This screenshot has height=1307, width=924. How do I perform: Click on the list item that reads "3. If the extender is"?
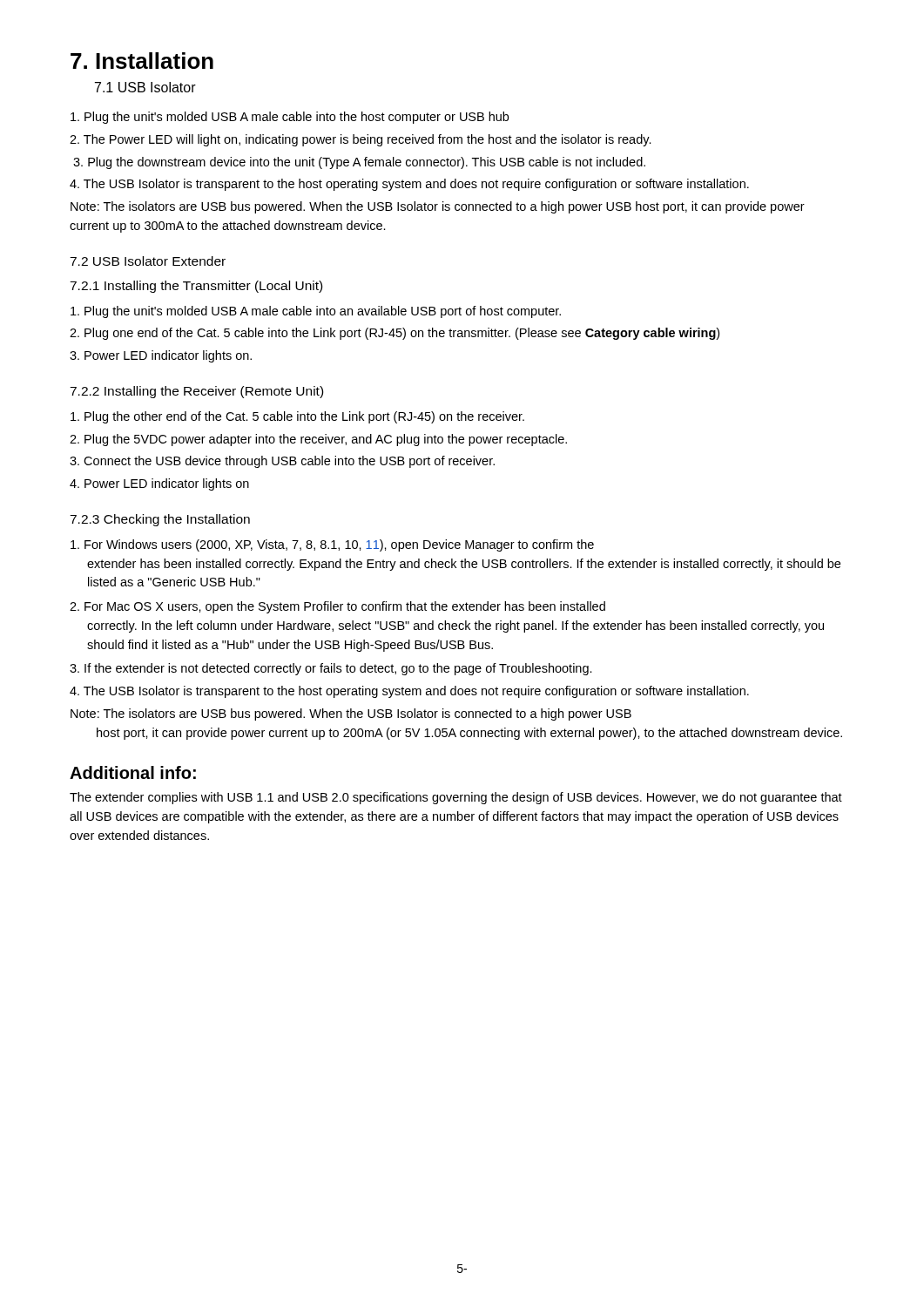click(458, 669)
